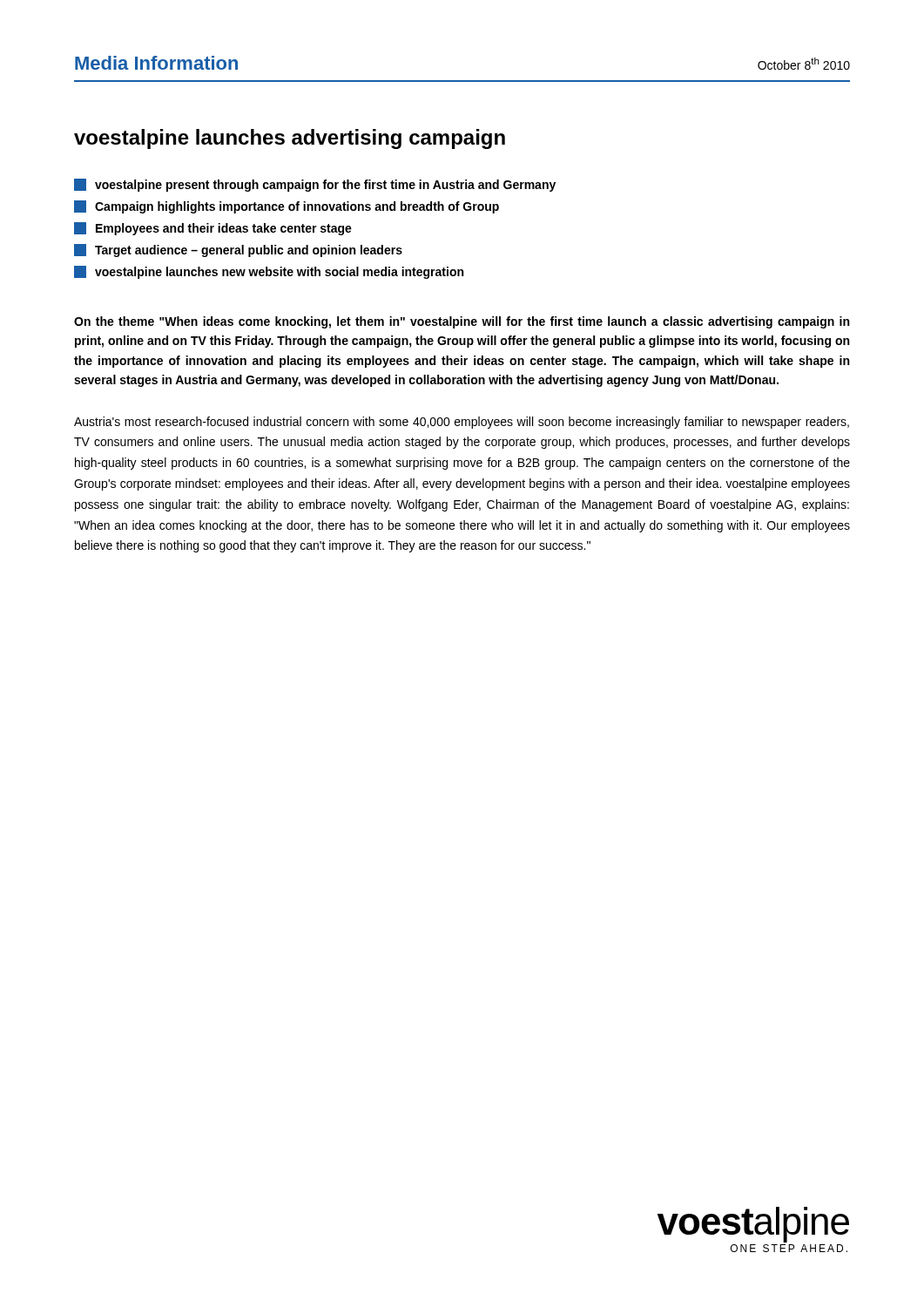Locate the text block starting "voestalpine launches advertising campaign"
This screenshot has width=924, height=1307.
(290, 138)
